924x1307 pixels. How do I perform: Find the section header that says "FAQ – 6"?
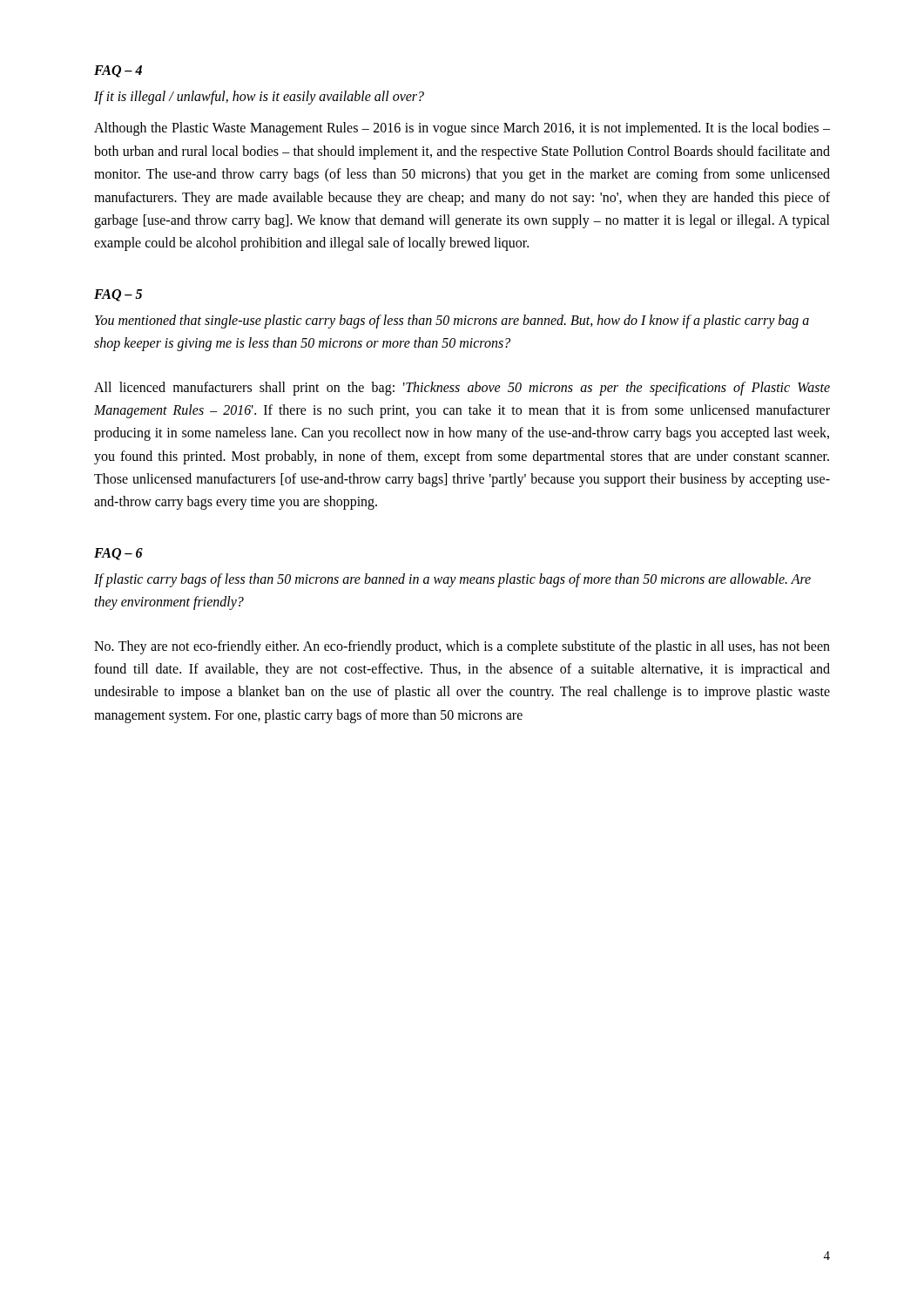click(x=118, y=553)
